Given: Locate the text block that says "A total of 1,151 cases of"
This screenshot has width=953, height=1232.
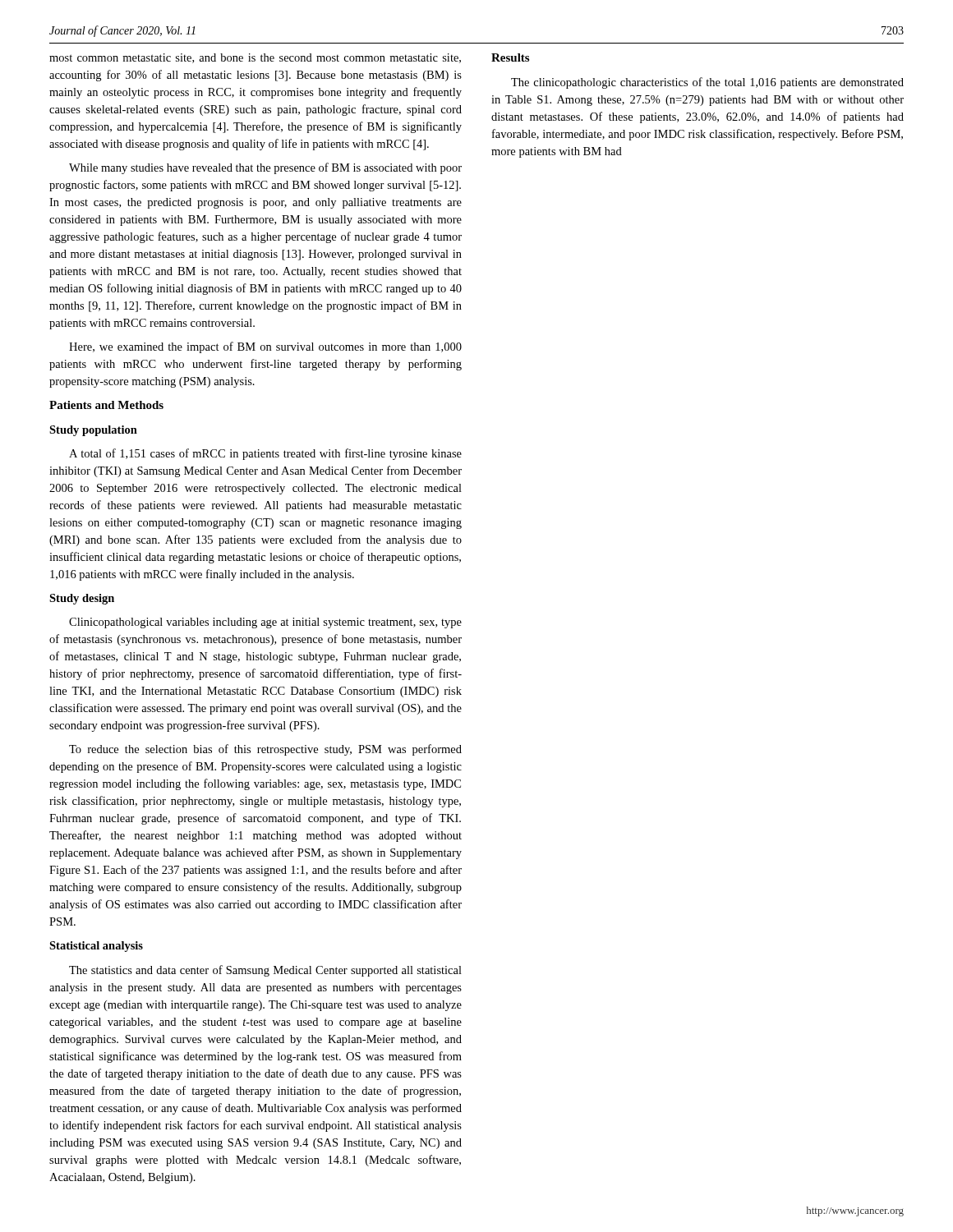Looking at the screenshot, I should (255, 514).
